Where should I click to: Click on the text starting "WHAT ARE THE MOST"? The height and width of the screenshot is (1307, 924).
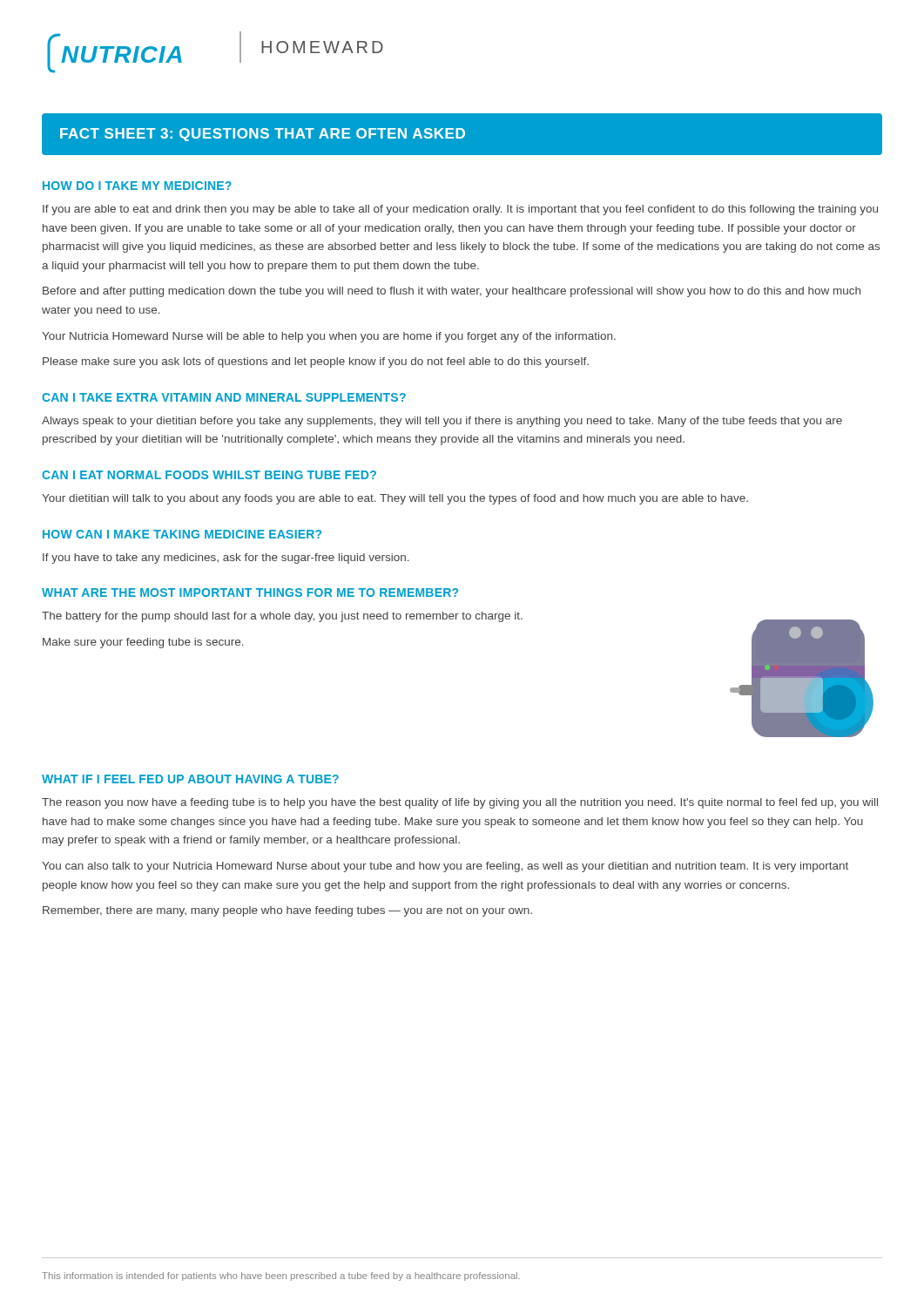click(250, 593)
